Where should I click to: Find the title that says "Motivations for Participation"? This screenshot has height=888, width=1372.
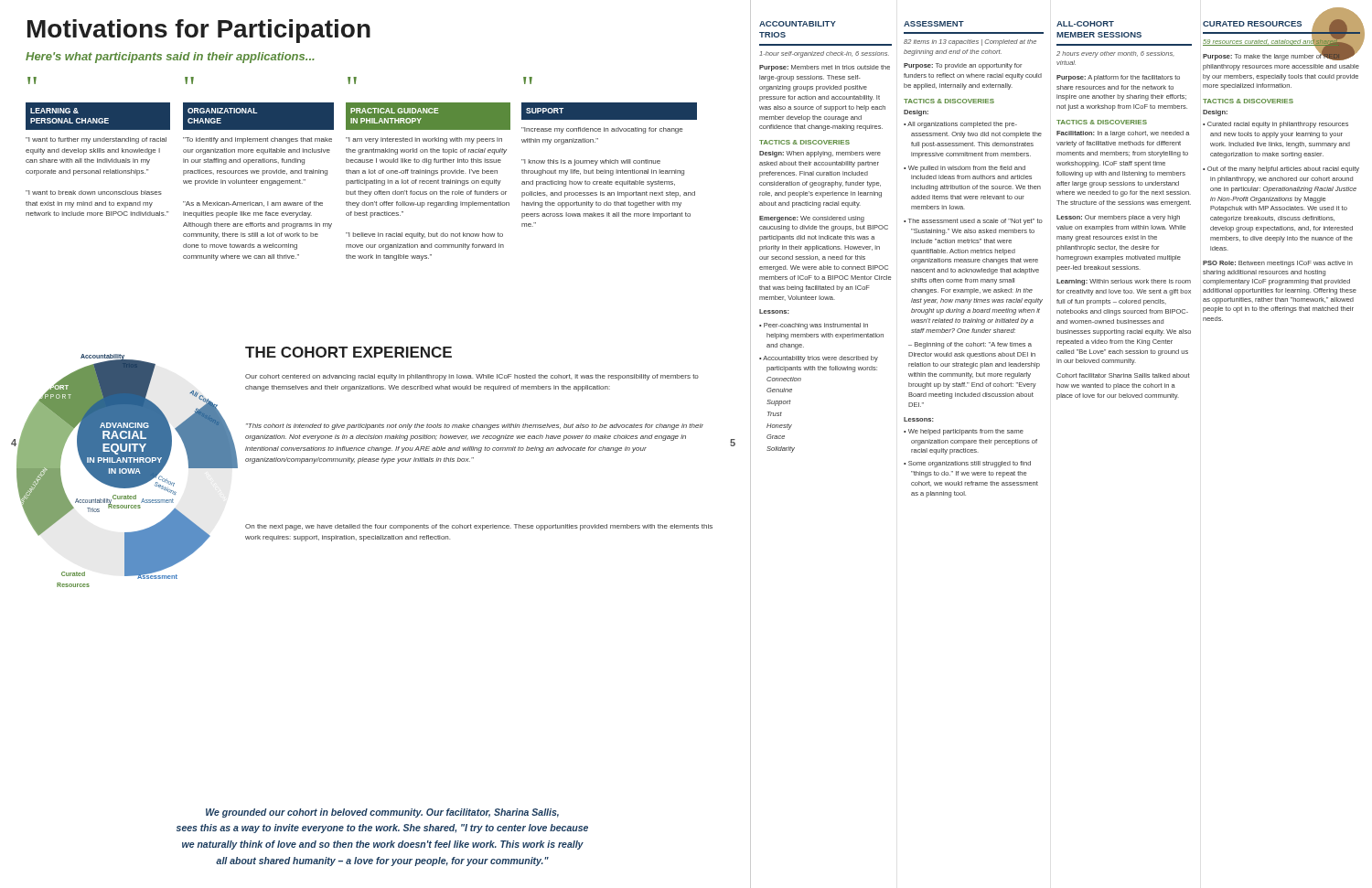coord(199,29)
